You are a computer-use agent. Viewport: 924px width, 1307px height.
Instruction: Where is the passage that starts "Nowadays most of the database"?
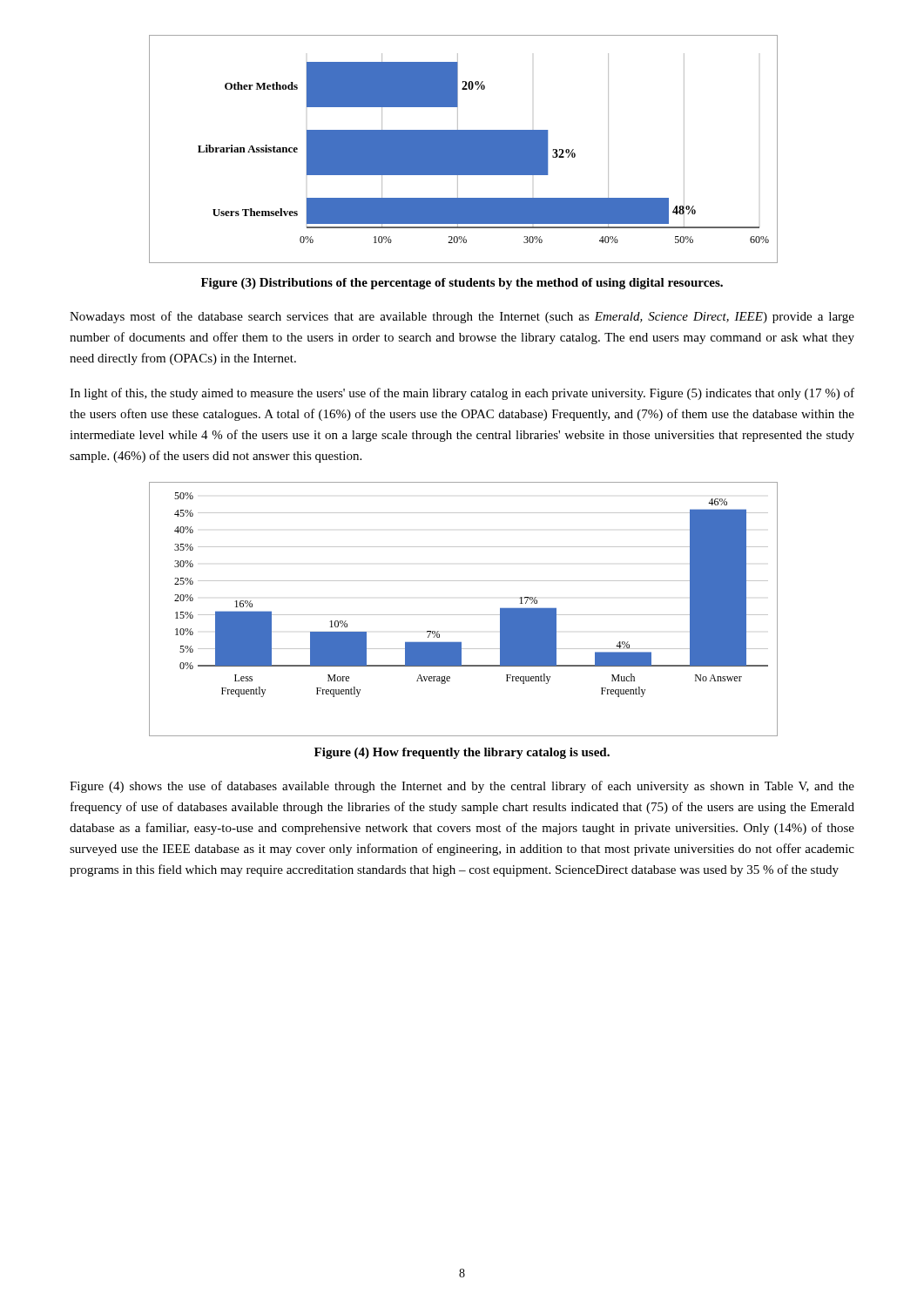click(462, 337)
